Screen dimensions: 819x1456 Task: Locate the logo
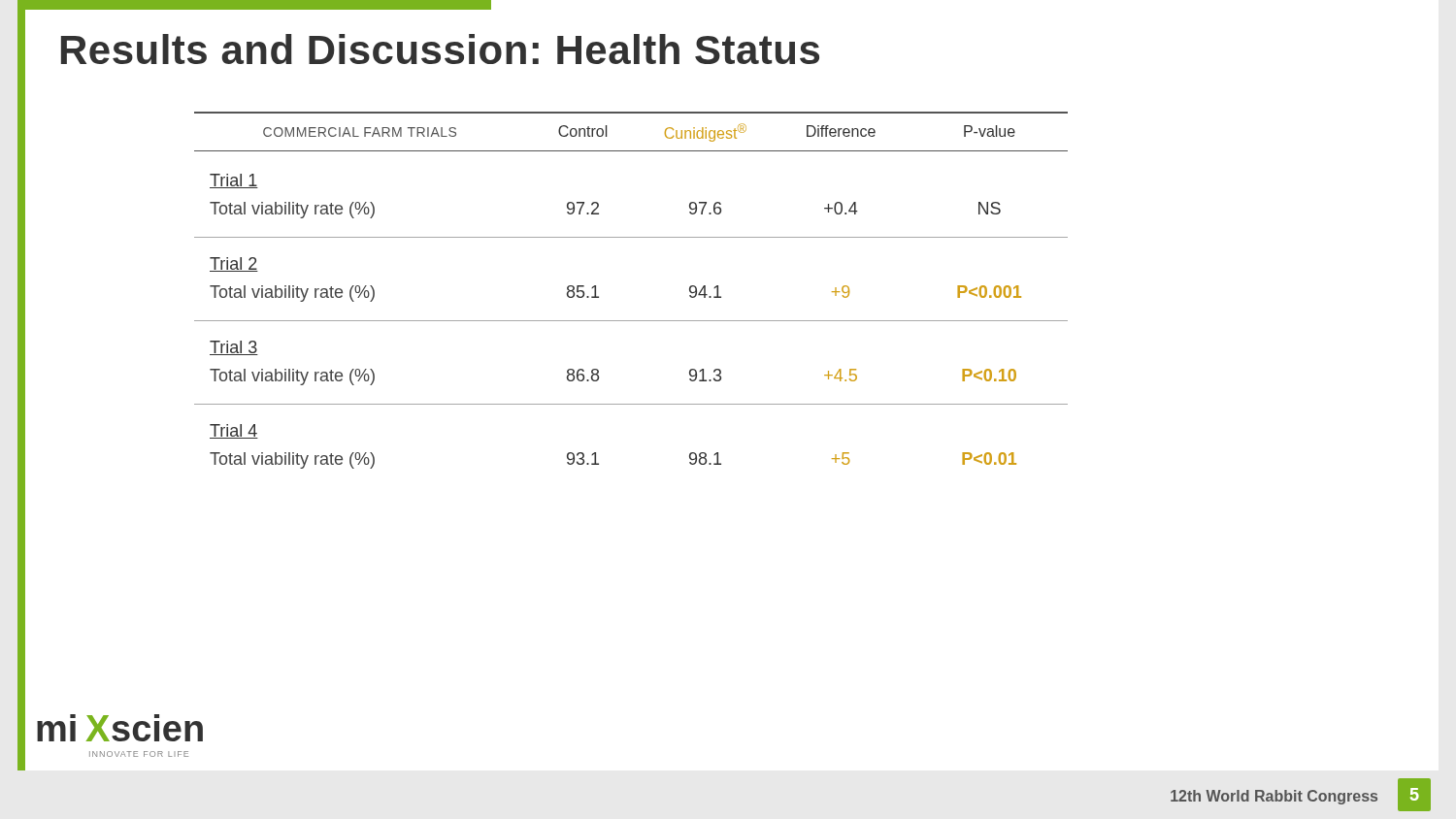coord(120,728)
